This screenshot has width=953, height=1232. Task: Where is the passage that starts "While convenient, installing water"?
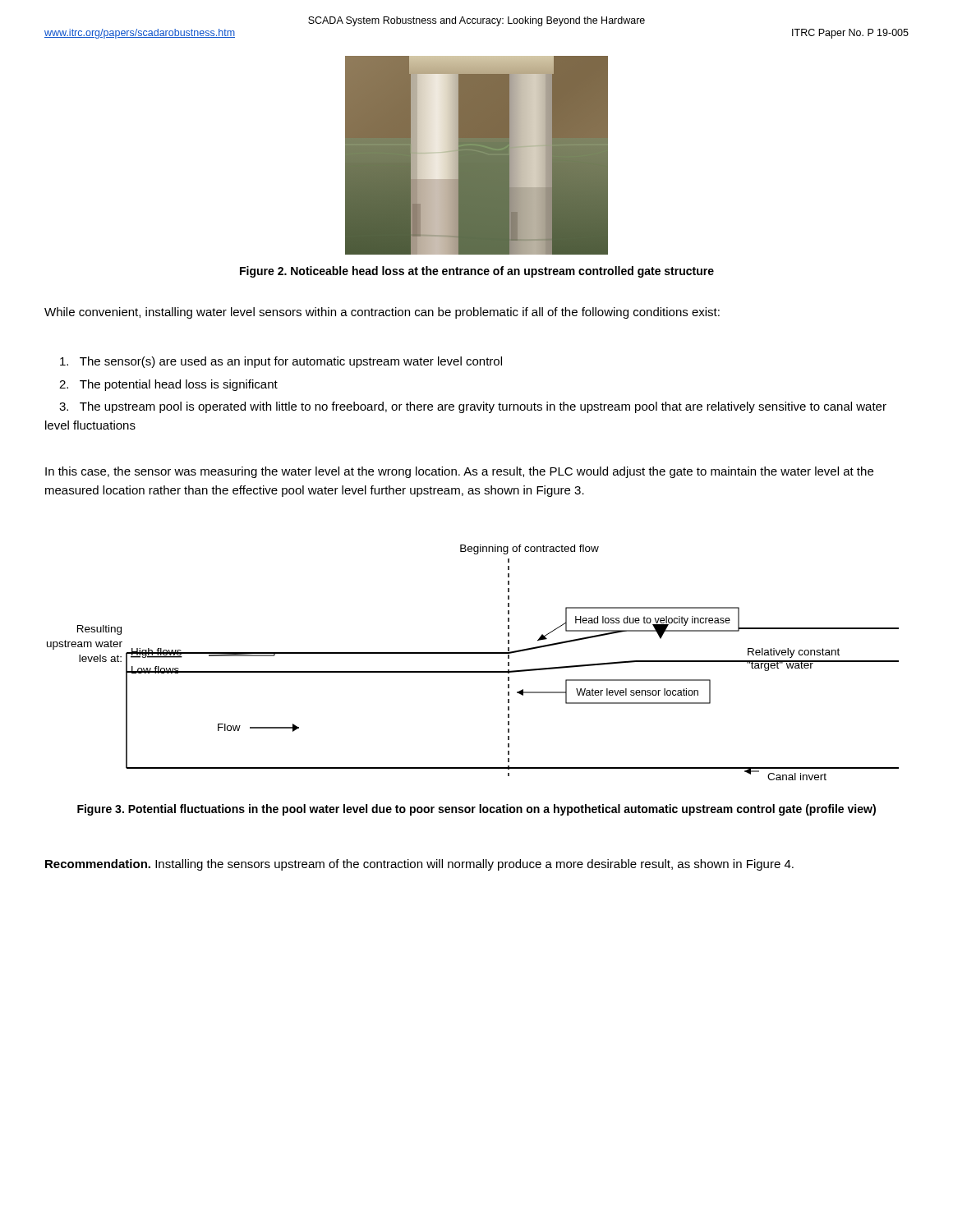382,312
